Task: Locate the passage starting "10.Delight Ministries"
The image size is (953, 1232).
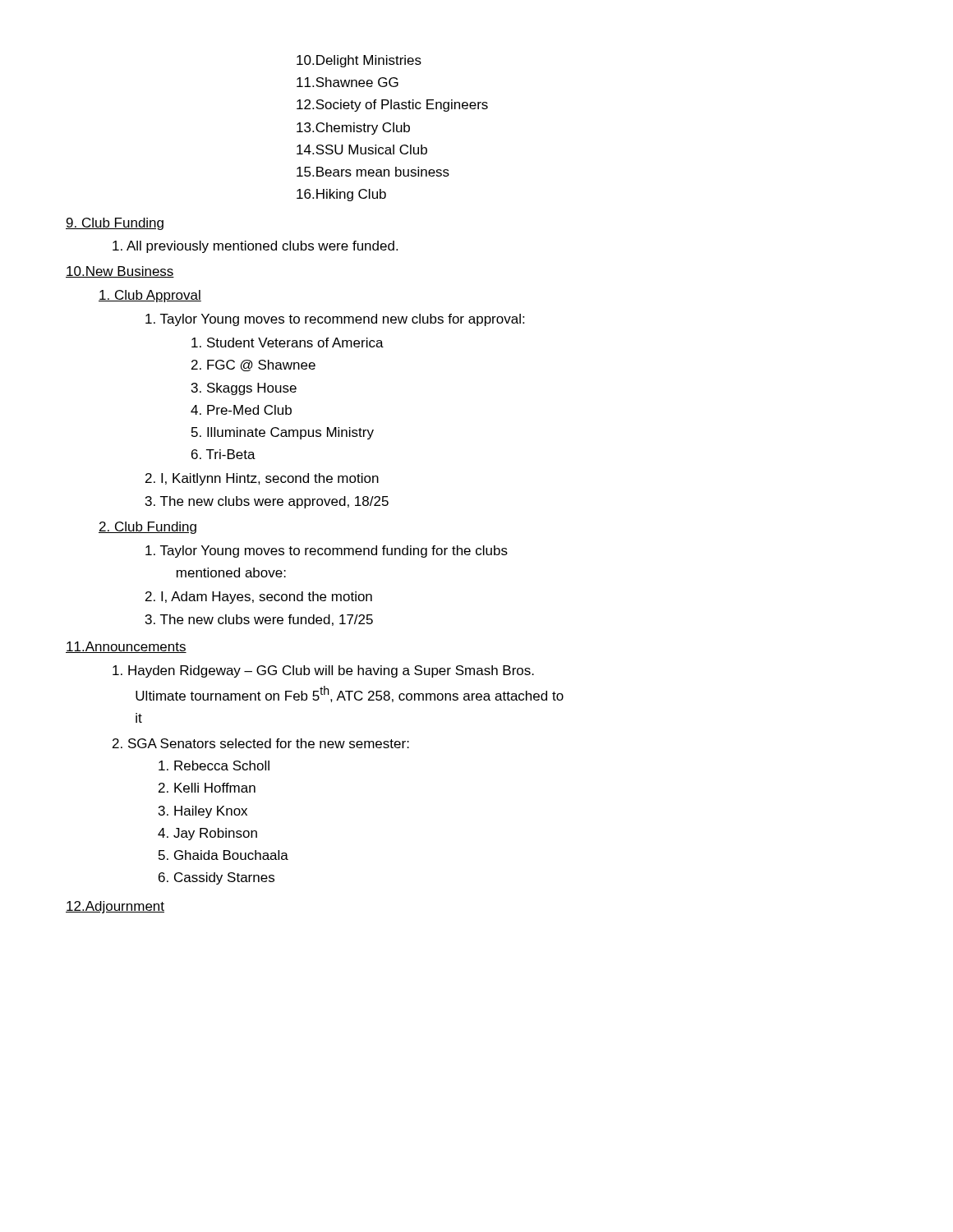Action: 359,60
